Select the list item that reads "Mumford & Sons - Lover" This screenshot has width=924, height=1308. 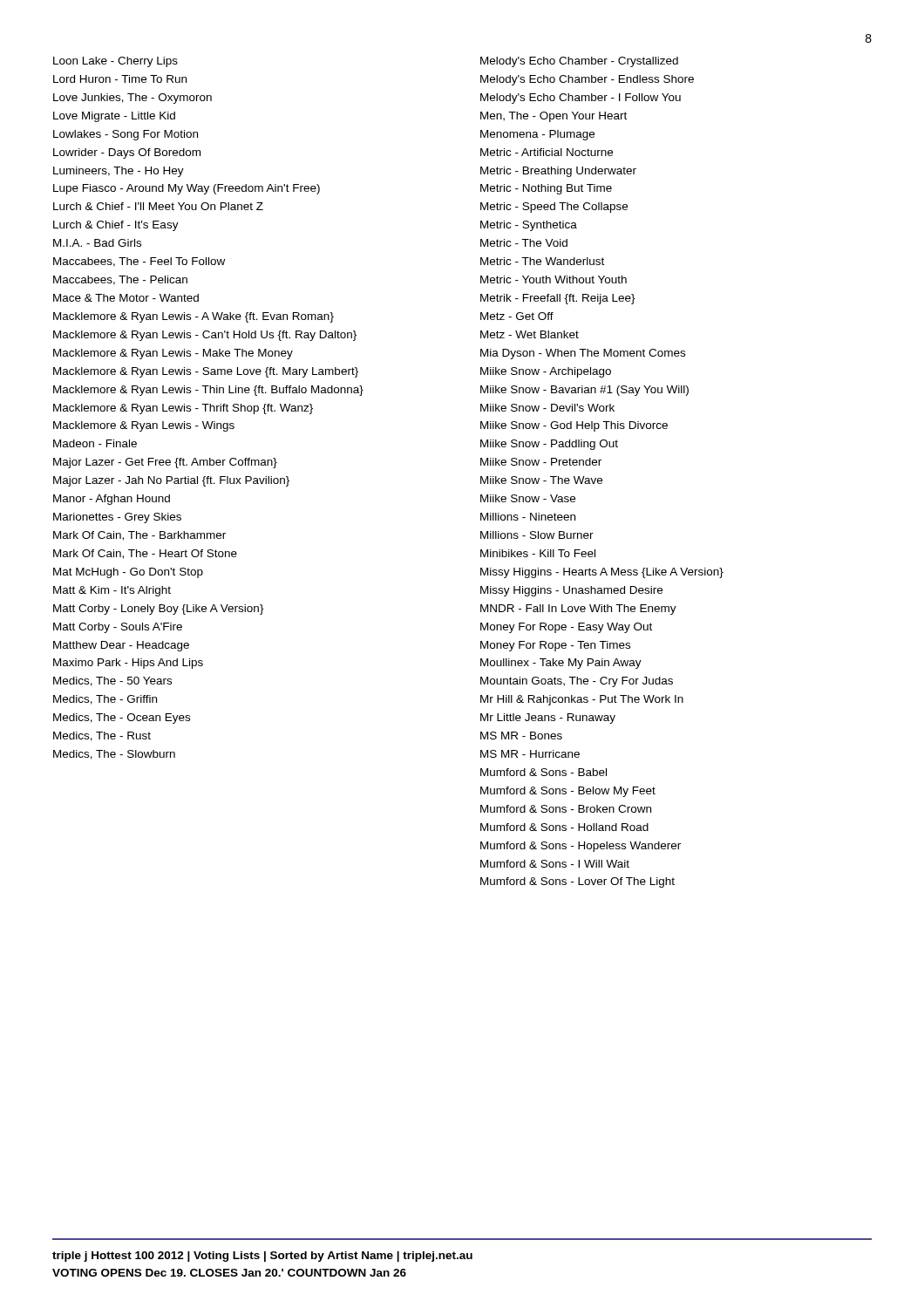click(676, 882)
